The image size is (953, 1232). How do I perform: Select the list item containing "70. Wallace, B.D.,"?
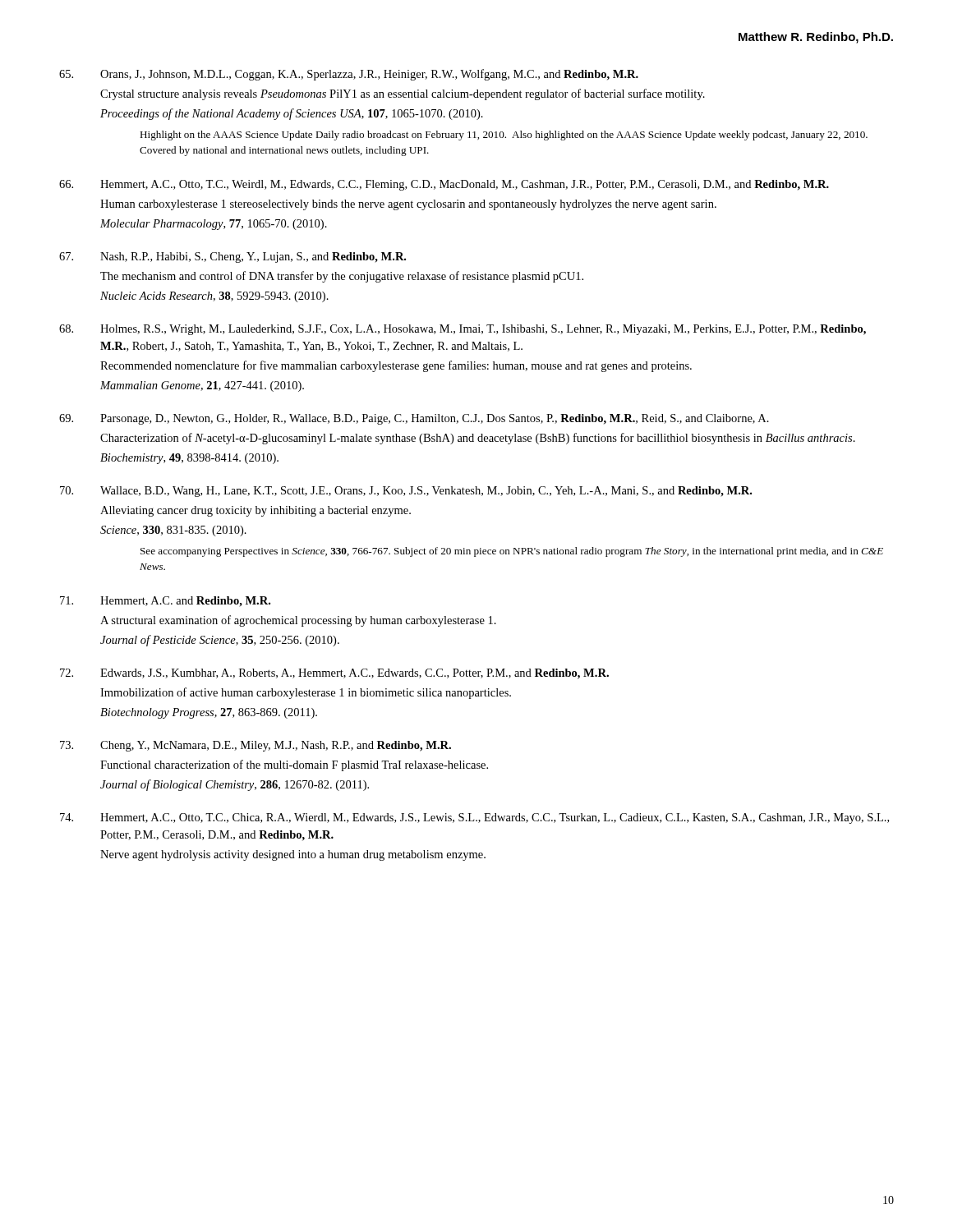[x=406, y=492]
